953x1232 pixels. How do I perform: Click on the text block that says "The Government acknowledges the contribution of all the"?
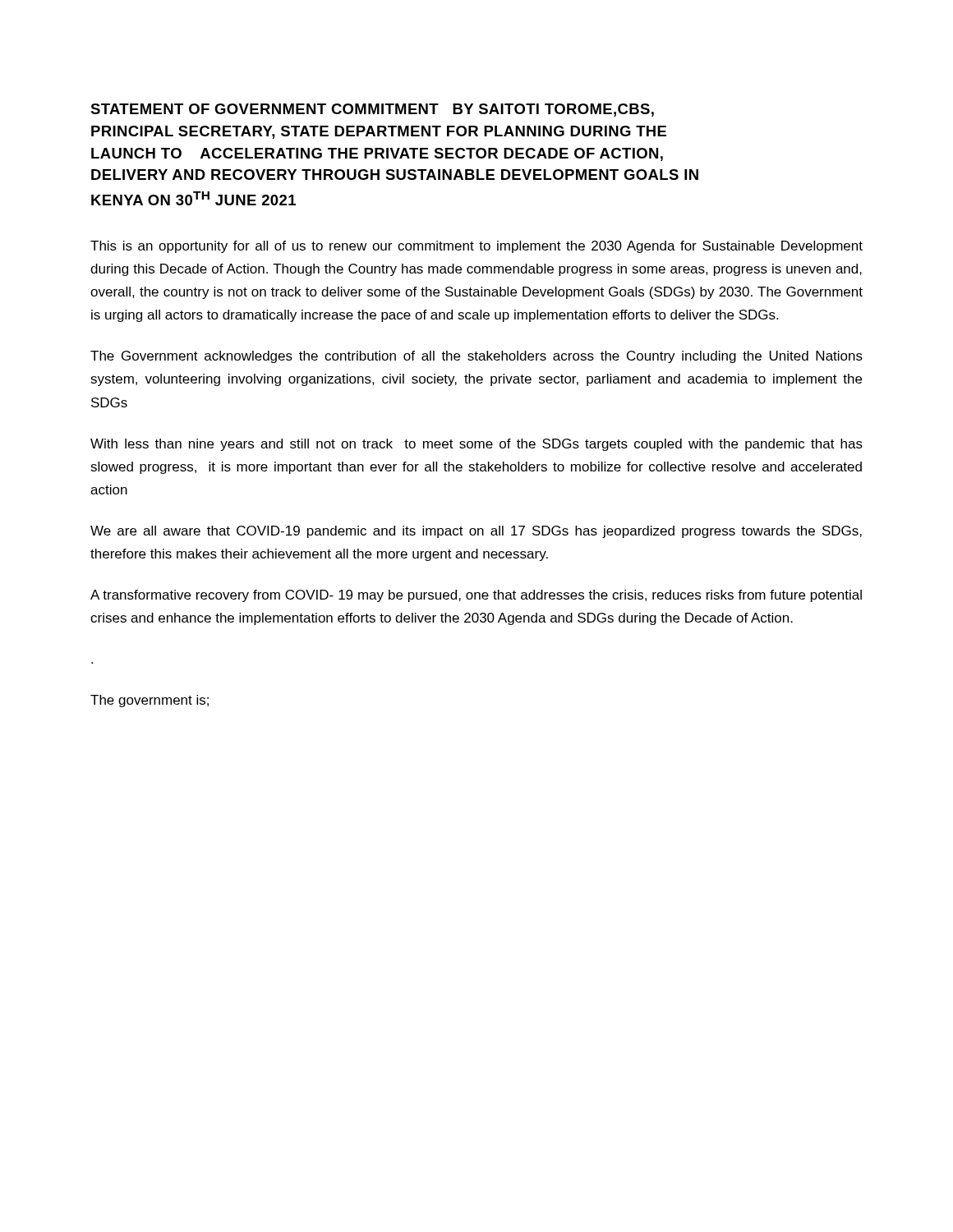pos(476,379)
